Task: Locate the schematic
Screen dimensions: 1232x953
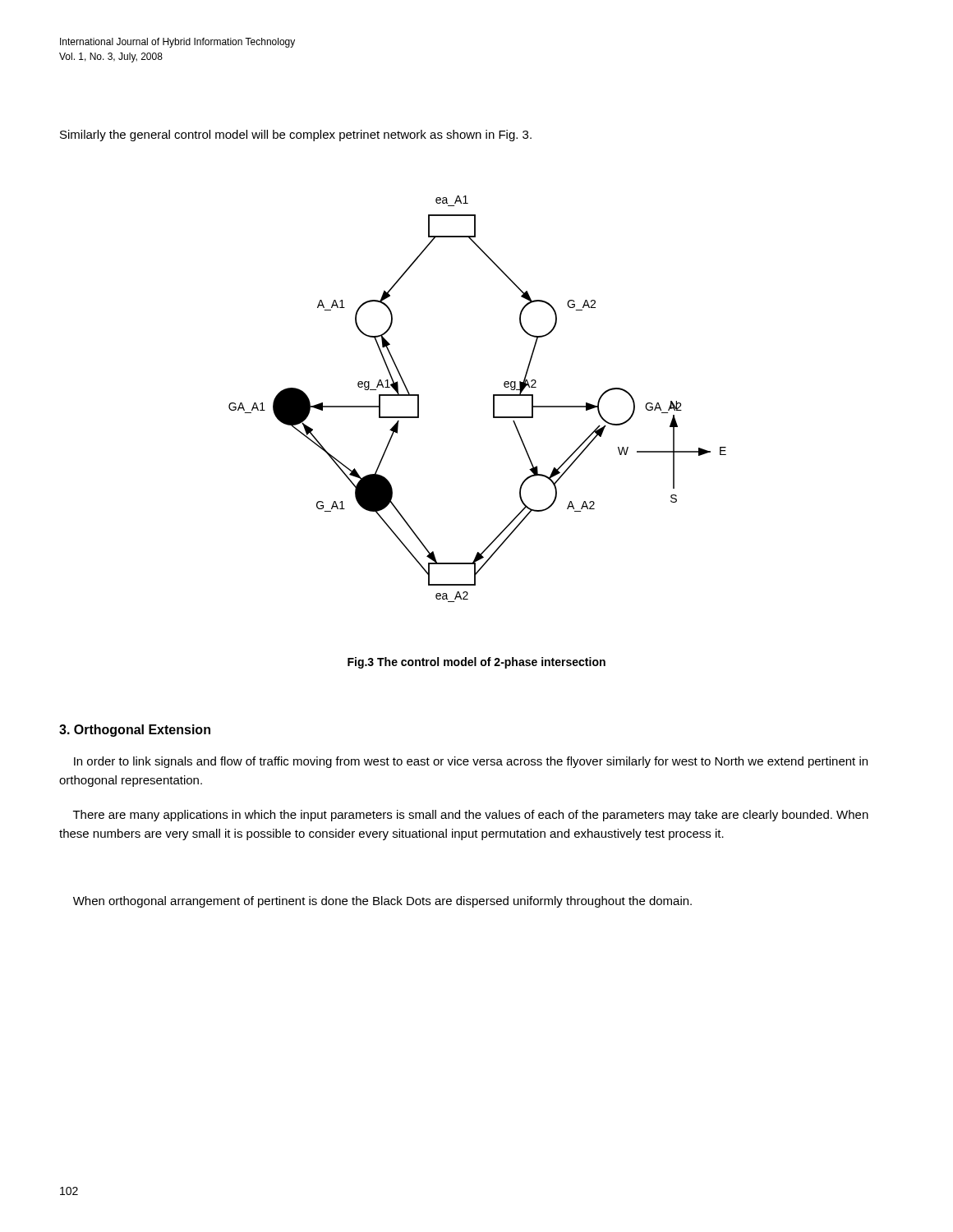Action: pos(476,421)
